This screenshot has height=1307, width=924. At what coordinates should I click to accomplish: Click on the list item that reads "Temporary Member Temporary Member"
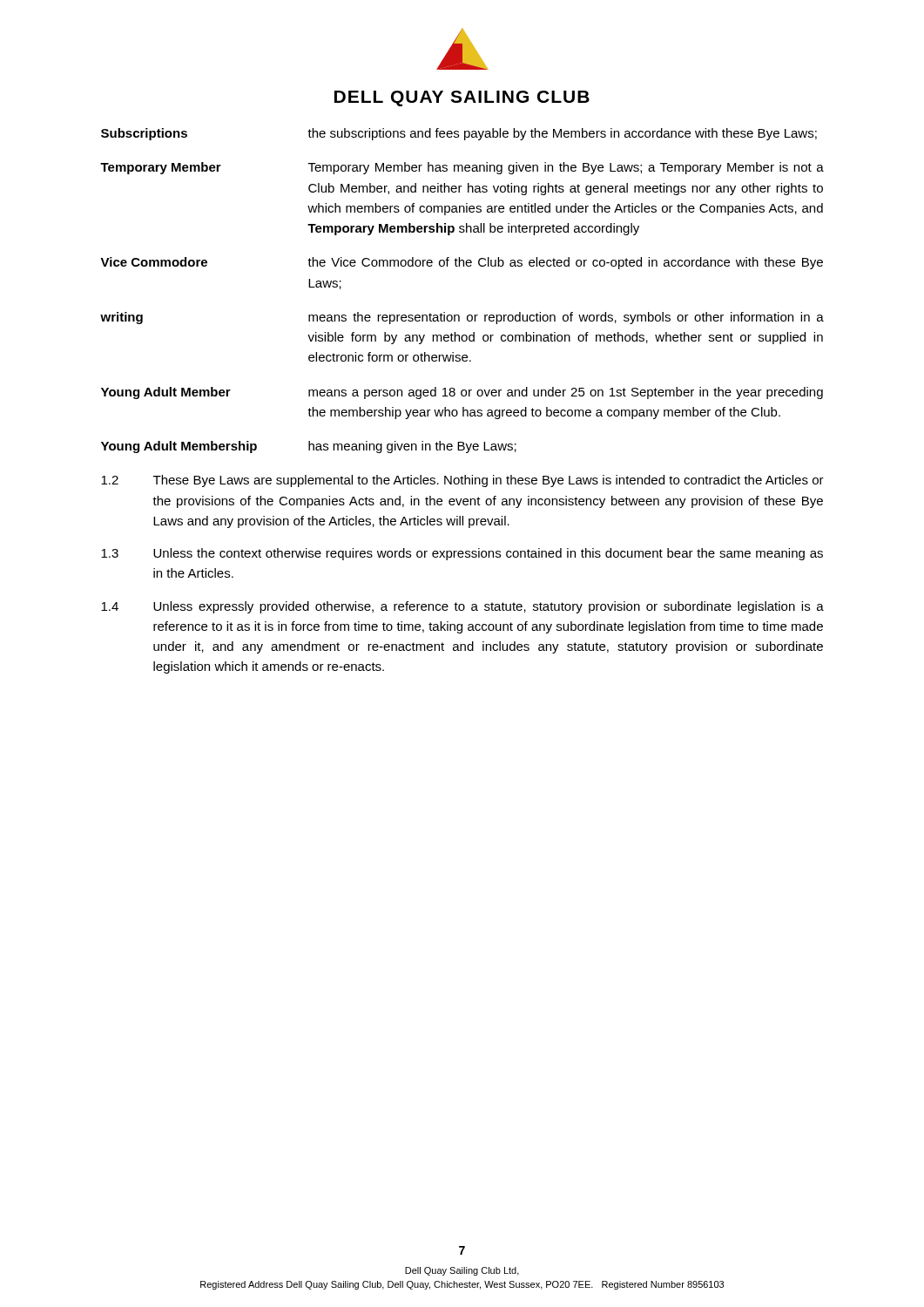(x=462, y=198)
